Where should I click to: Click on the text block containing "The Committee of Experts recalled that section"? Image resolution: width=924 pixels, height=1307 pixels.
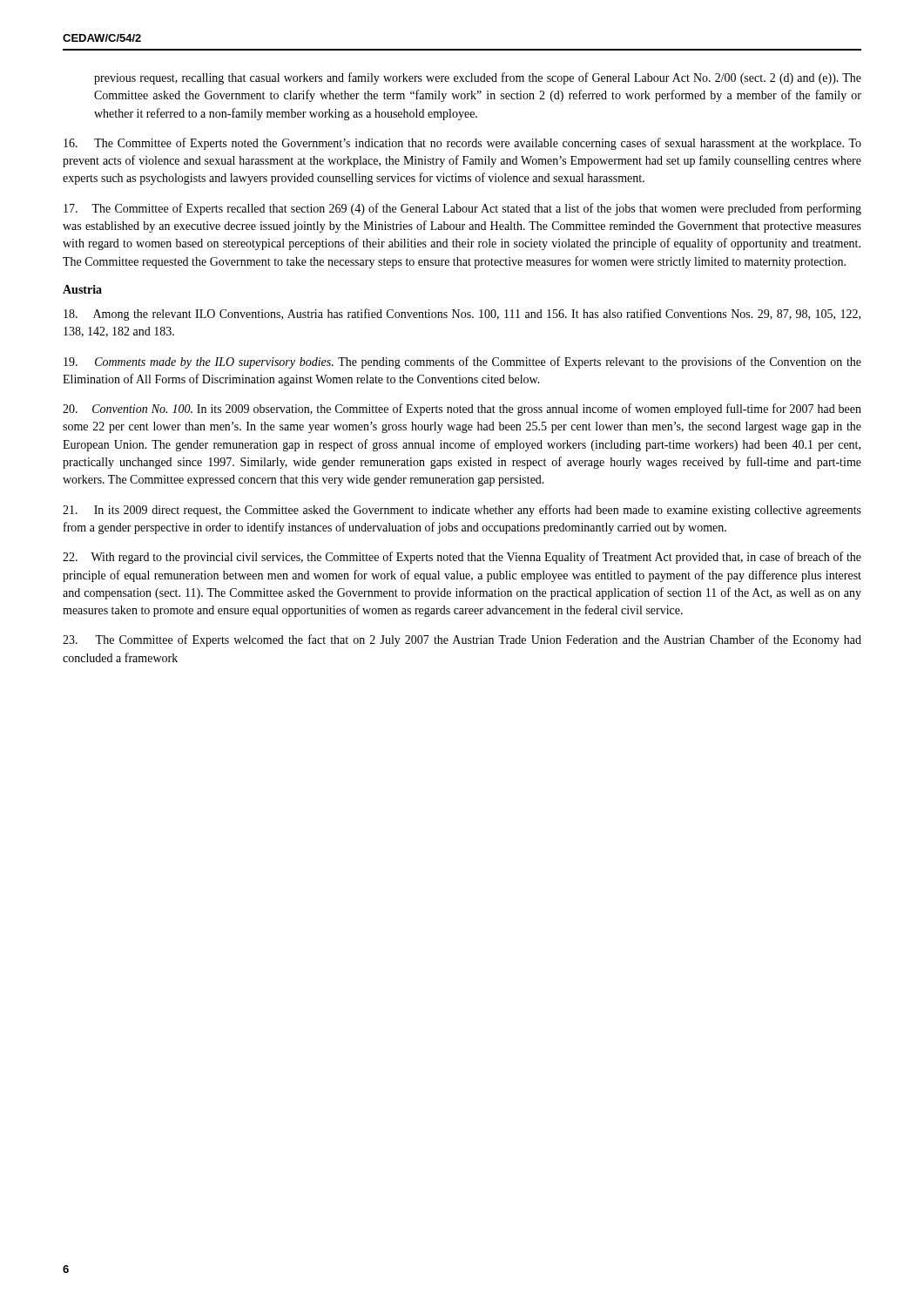pyautogui.click(x=462, y=236)
